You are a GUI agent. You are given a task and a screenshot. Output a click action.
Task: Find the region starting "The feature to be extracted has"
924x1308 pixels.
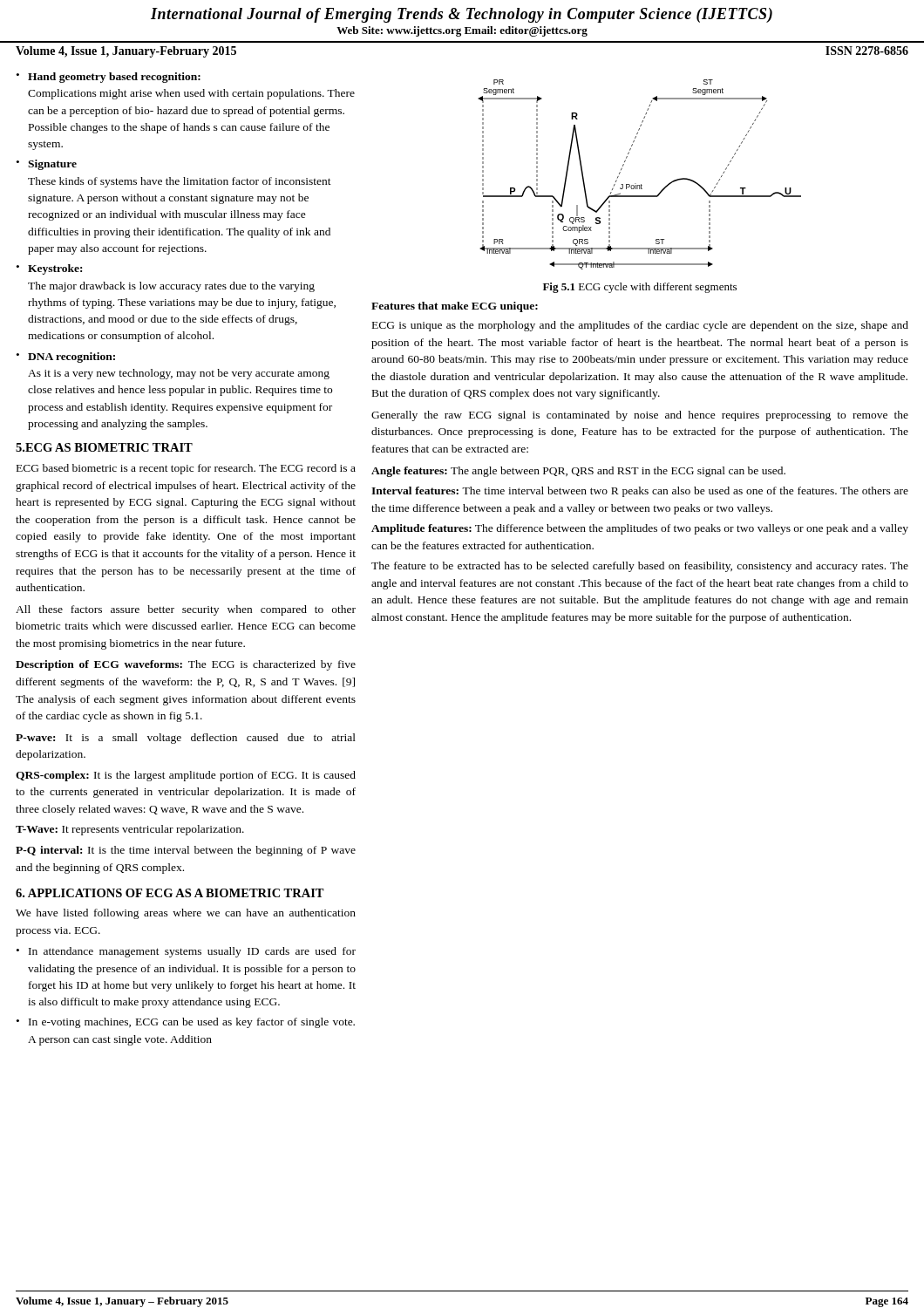[x=640, y=591]
